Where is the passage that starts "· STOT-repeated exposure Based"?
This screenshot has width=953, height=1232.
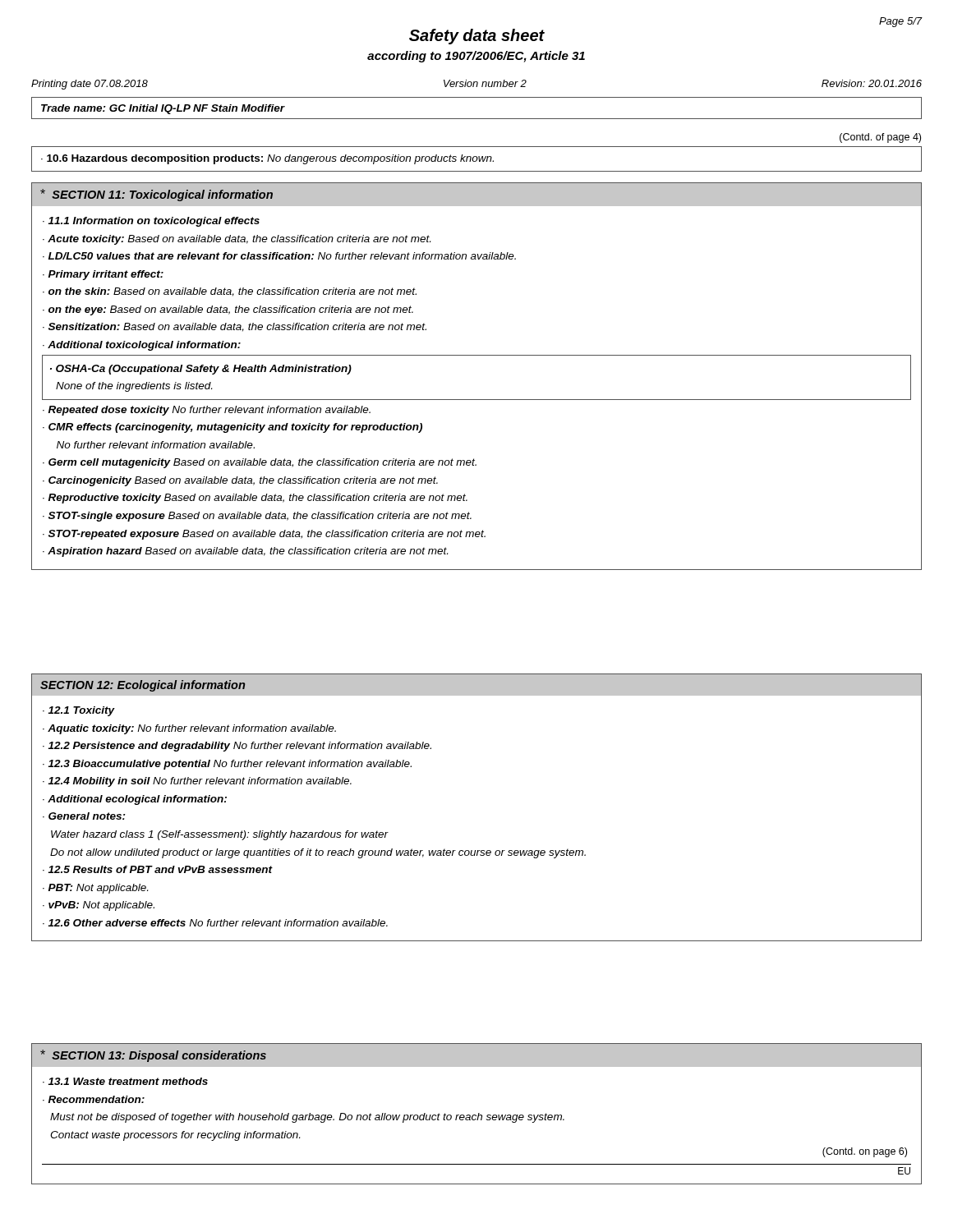pos(264,533)
